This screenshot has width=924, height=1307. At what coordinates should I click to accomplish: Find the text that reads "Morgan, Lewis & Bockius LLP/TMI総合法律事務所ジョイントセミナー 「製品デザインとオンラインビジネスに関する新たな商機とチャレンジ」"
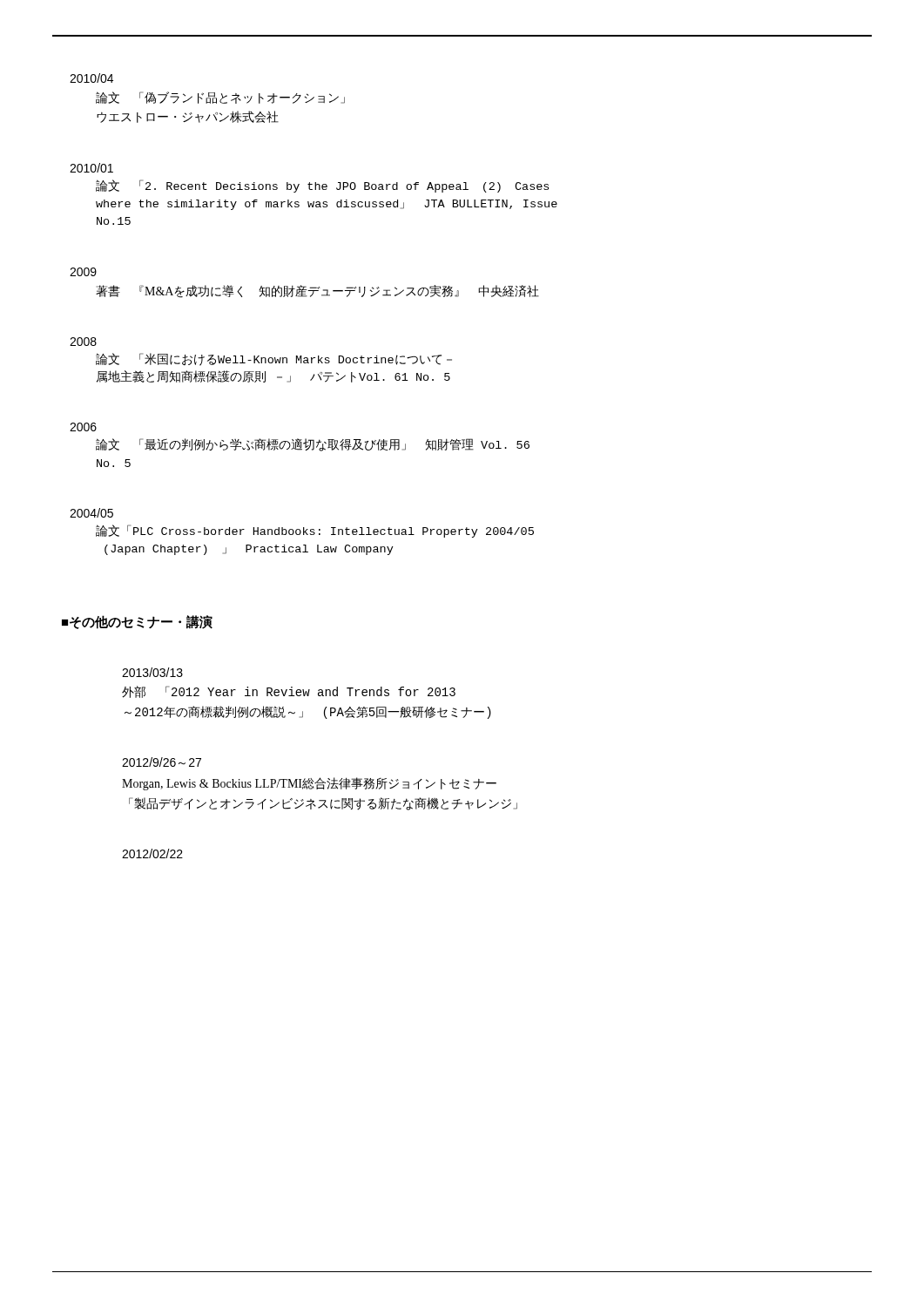tap(323, 794)
